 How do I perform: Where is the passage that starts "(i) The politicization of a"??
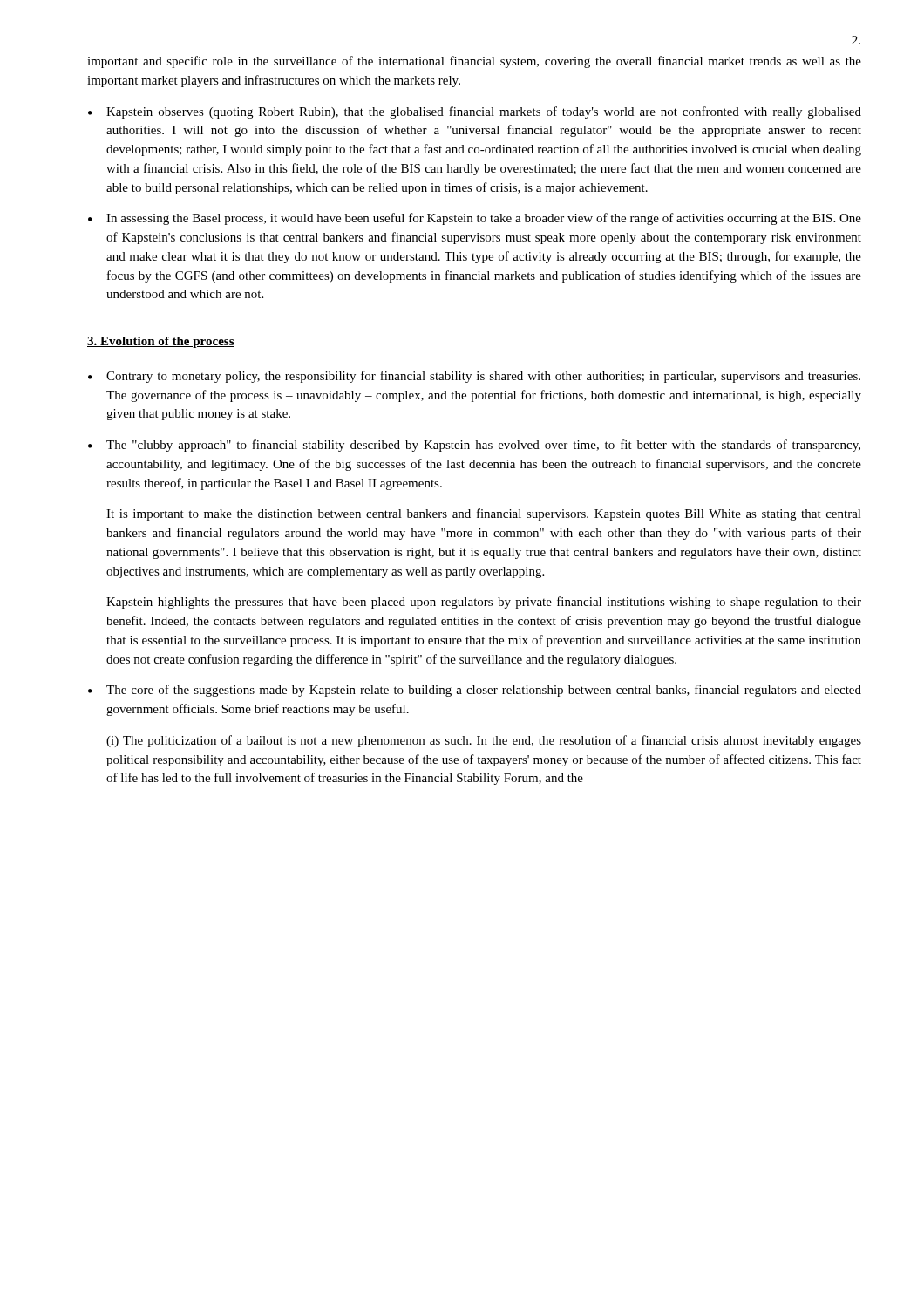pyautogui.click(x=484, y=759)
